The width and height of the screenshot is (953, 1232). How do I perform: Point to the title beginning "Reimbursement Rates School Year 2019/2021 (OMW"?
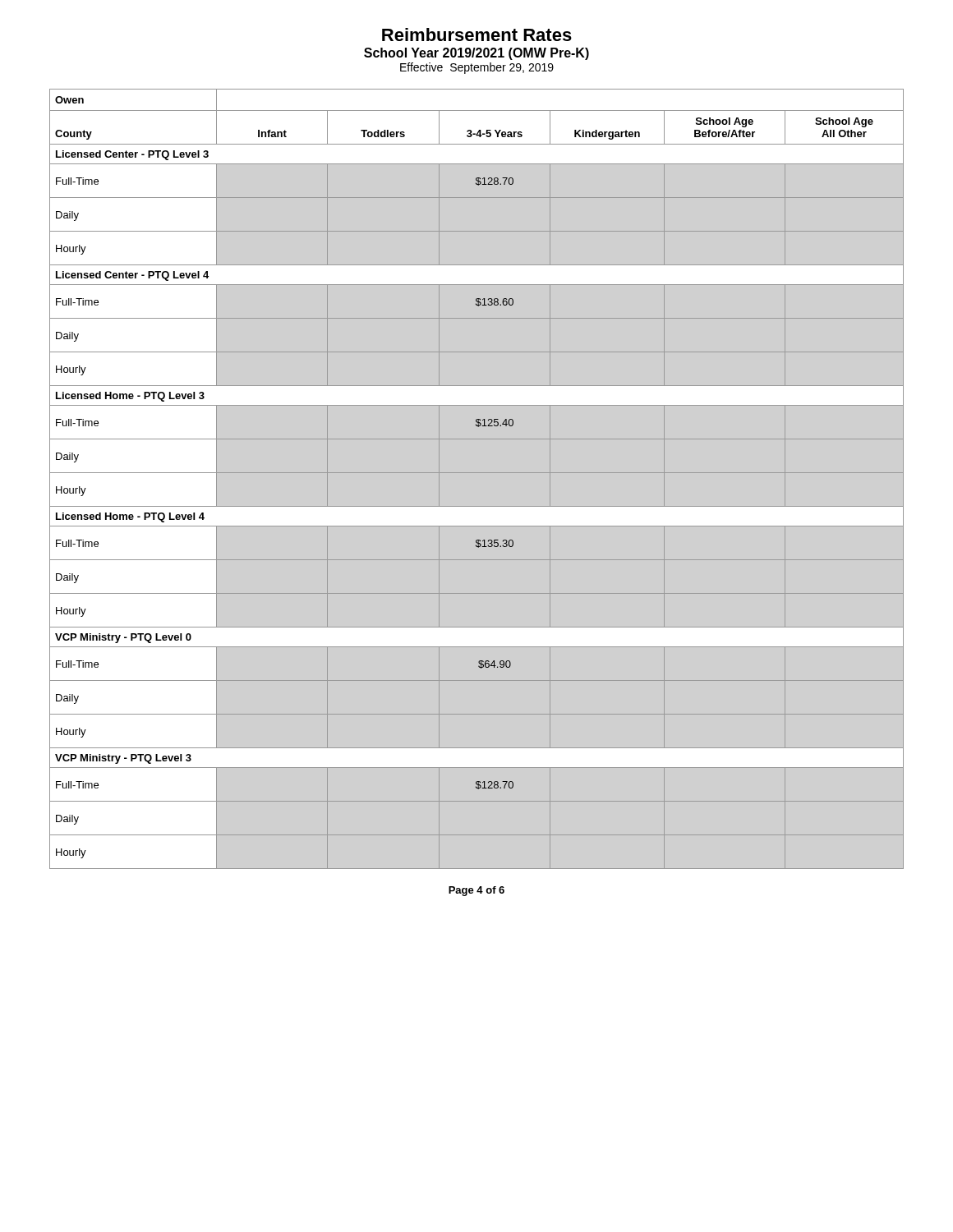476,49
